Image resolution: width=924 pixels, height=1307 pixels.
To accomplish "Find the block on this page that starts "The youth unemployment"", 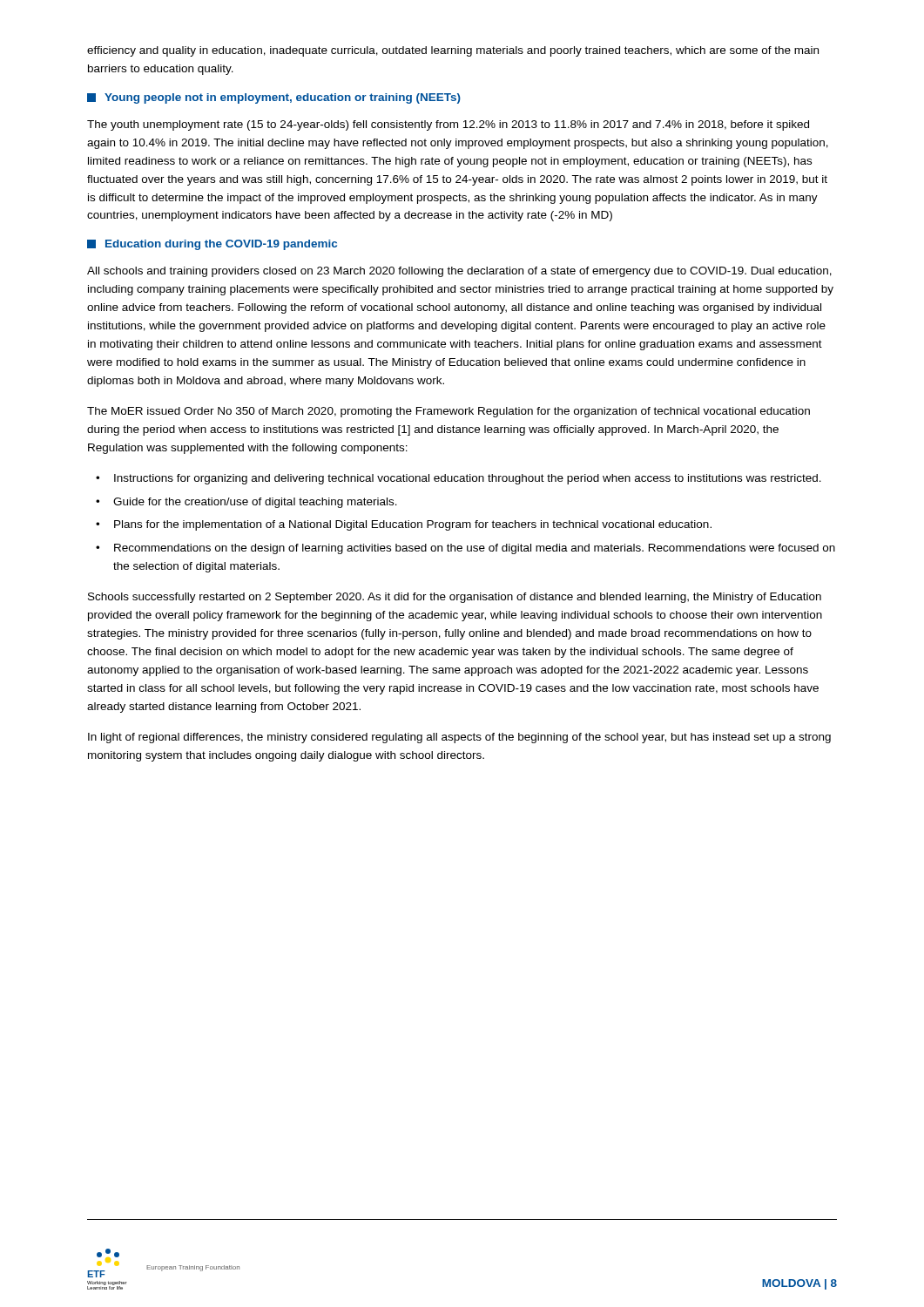I will coord(458,170).
